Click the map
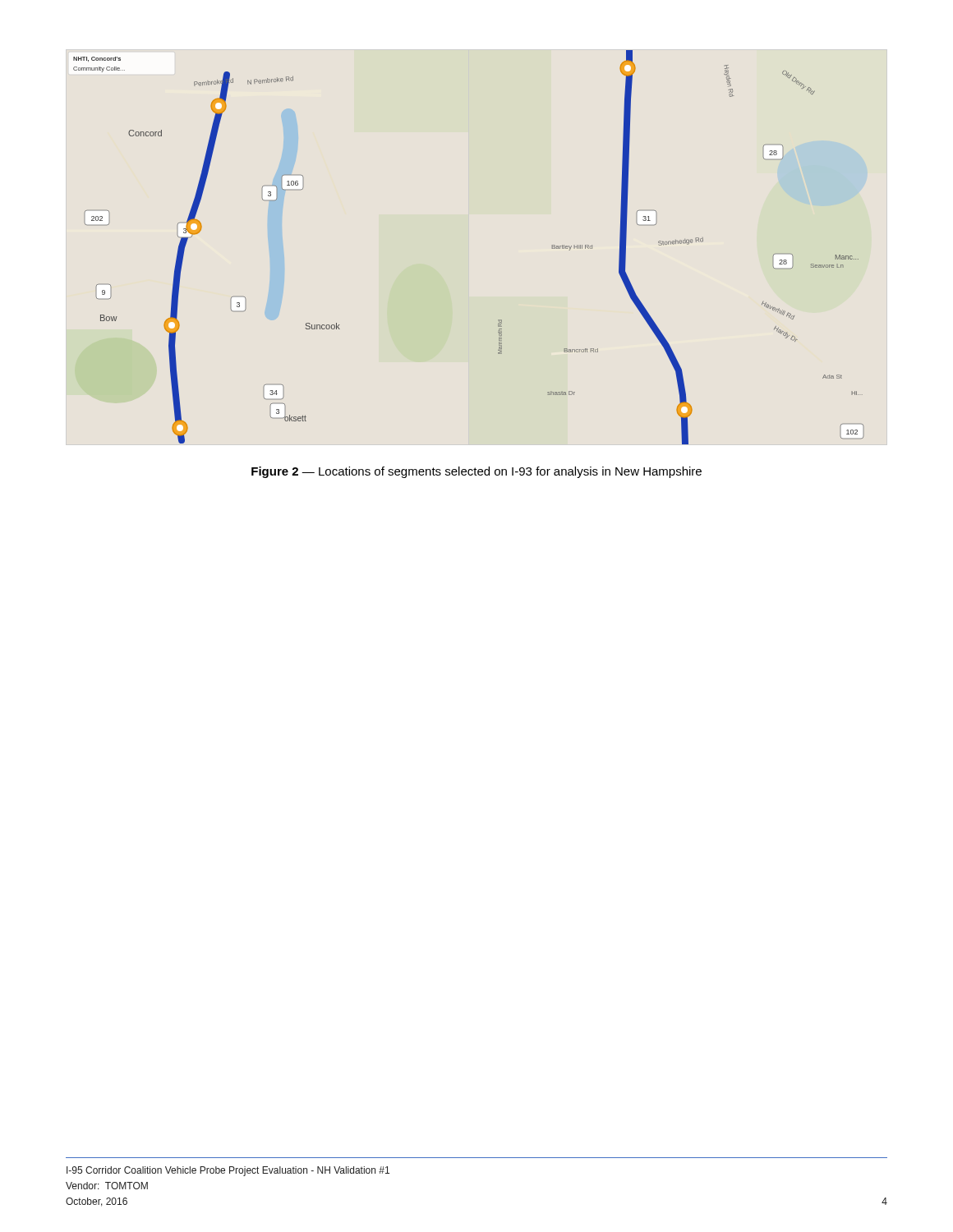The image size is (953, 1232). [476, 246]
